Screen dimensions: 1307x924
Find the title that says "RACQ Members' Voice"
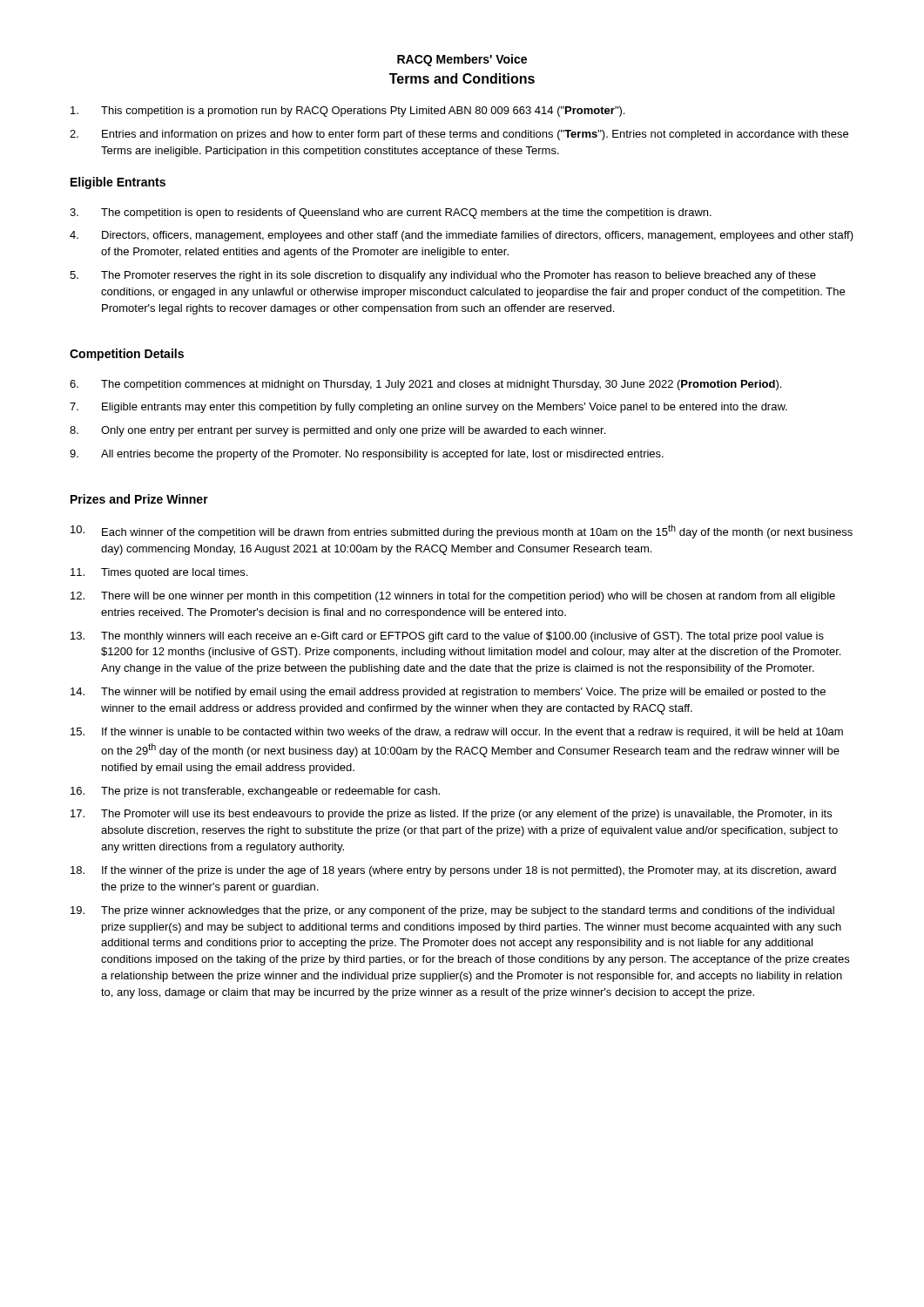462,59
